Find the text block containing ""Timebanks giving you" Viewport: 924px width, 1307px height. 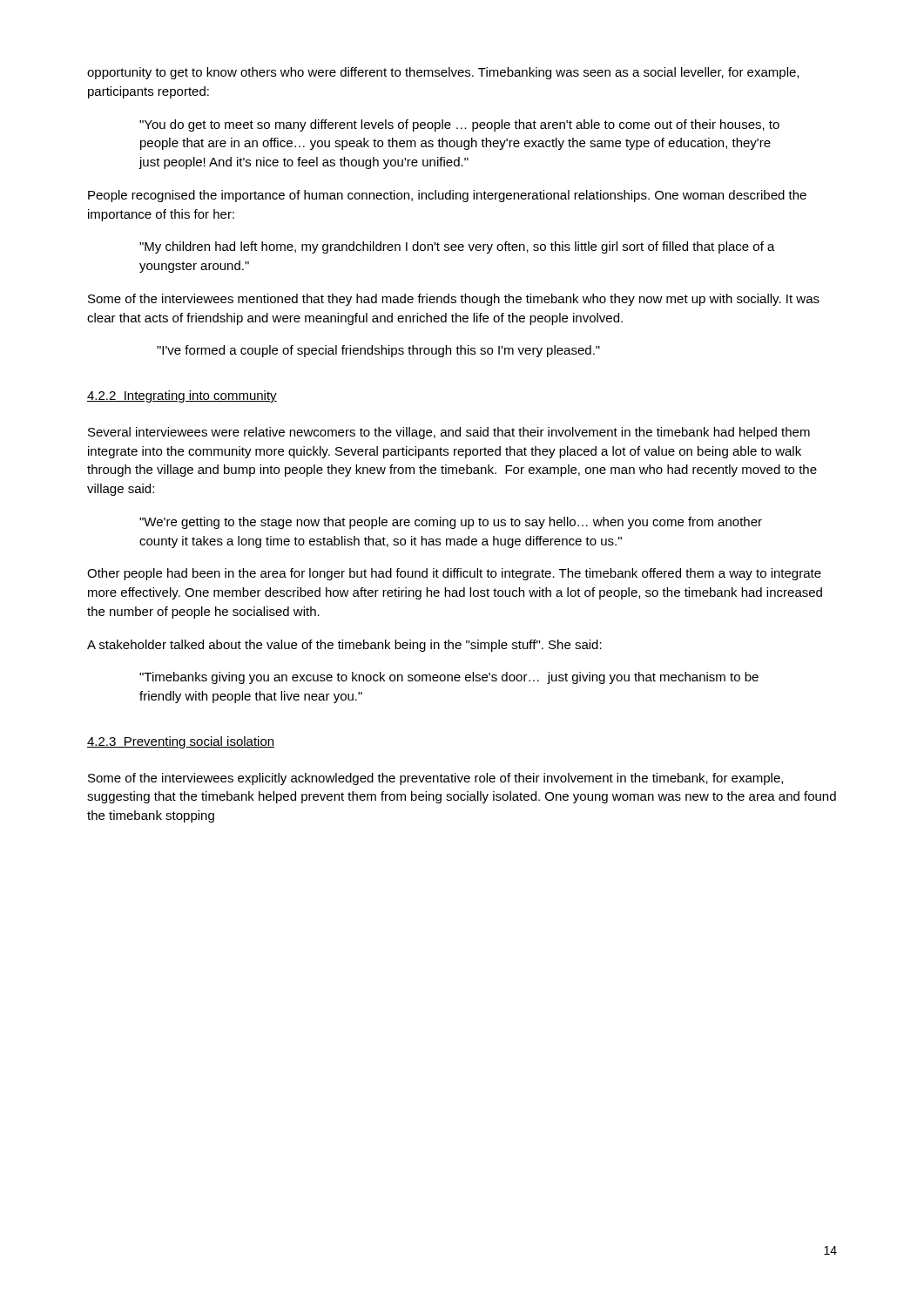(x=449, y=686)
